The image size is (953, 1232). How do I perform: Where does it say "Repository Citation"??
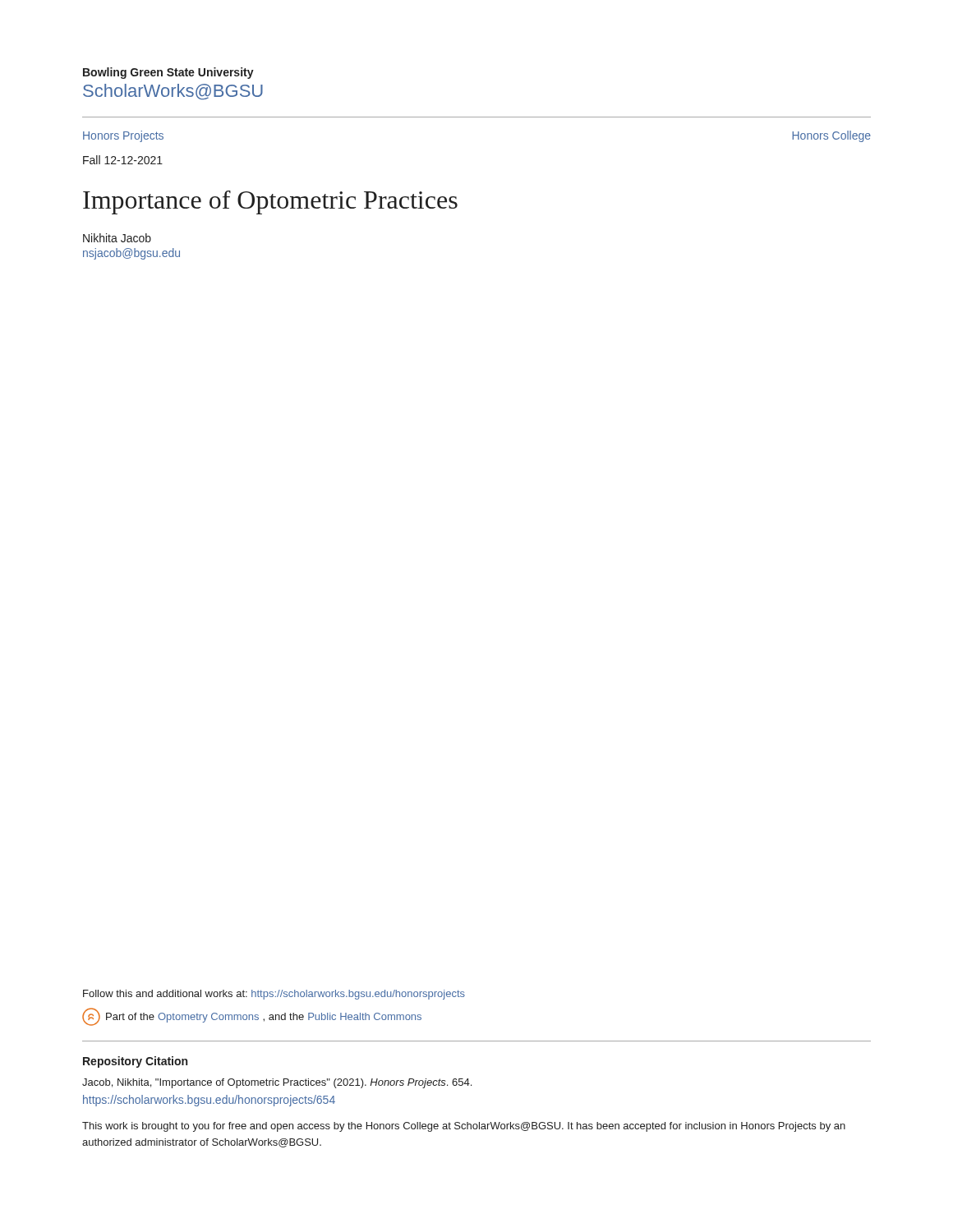135,1061
